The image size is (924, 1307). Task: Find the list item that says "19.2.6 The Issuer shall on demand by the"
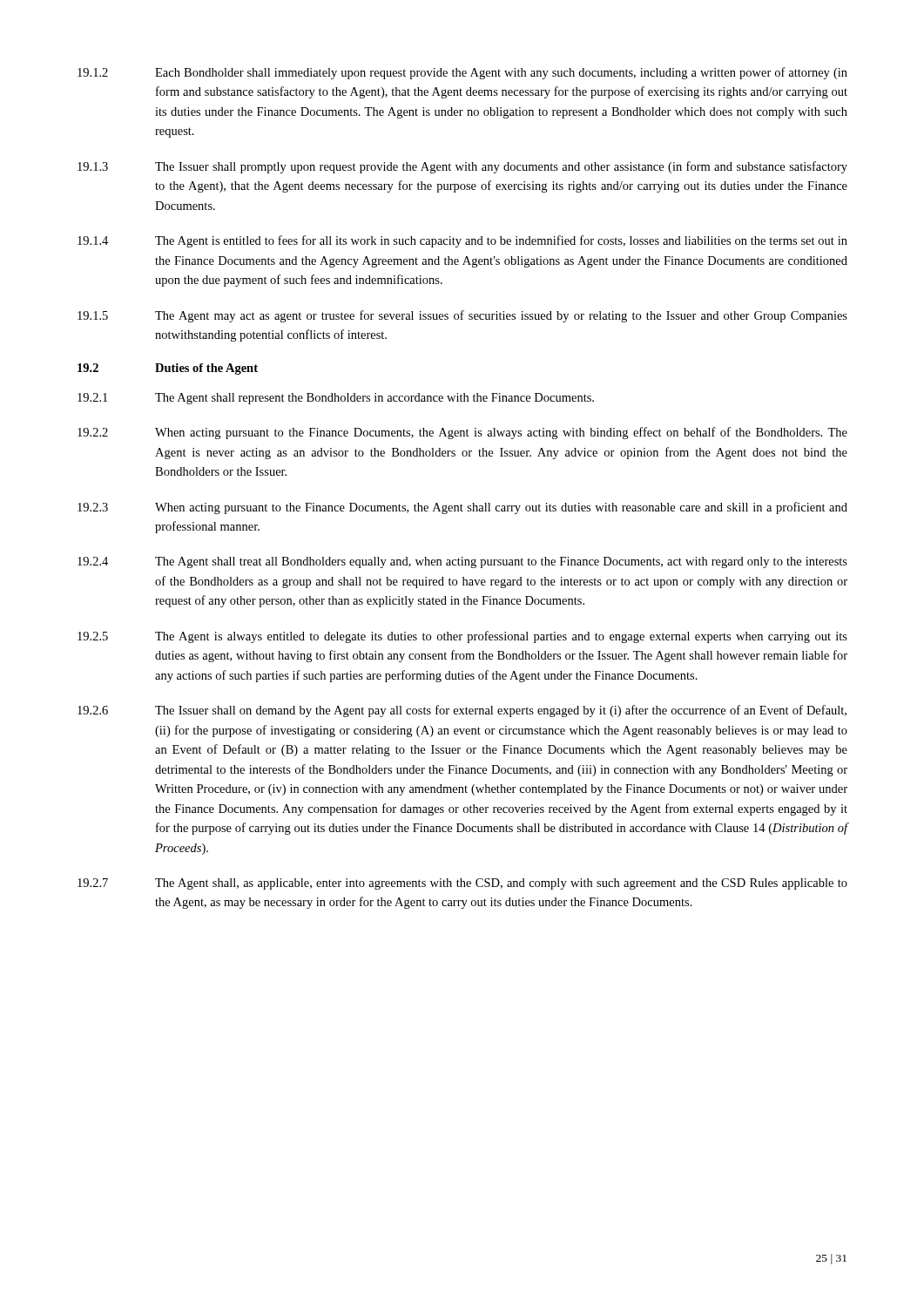tap(462, 779)
